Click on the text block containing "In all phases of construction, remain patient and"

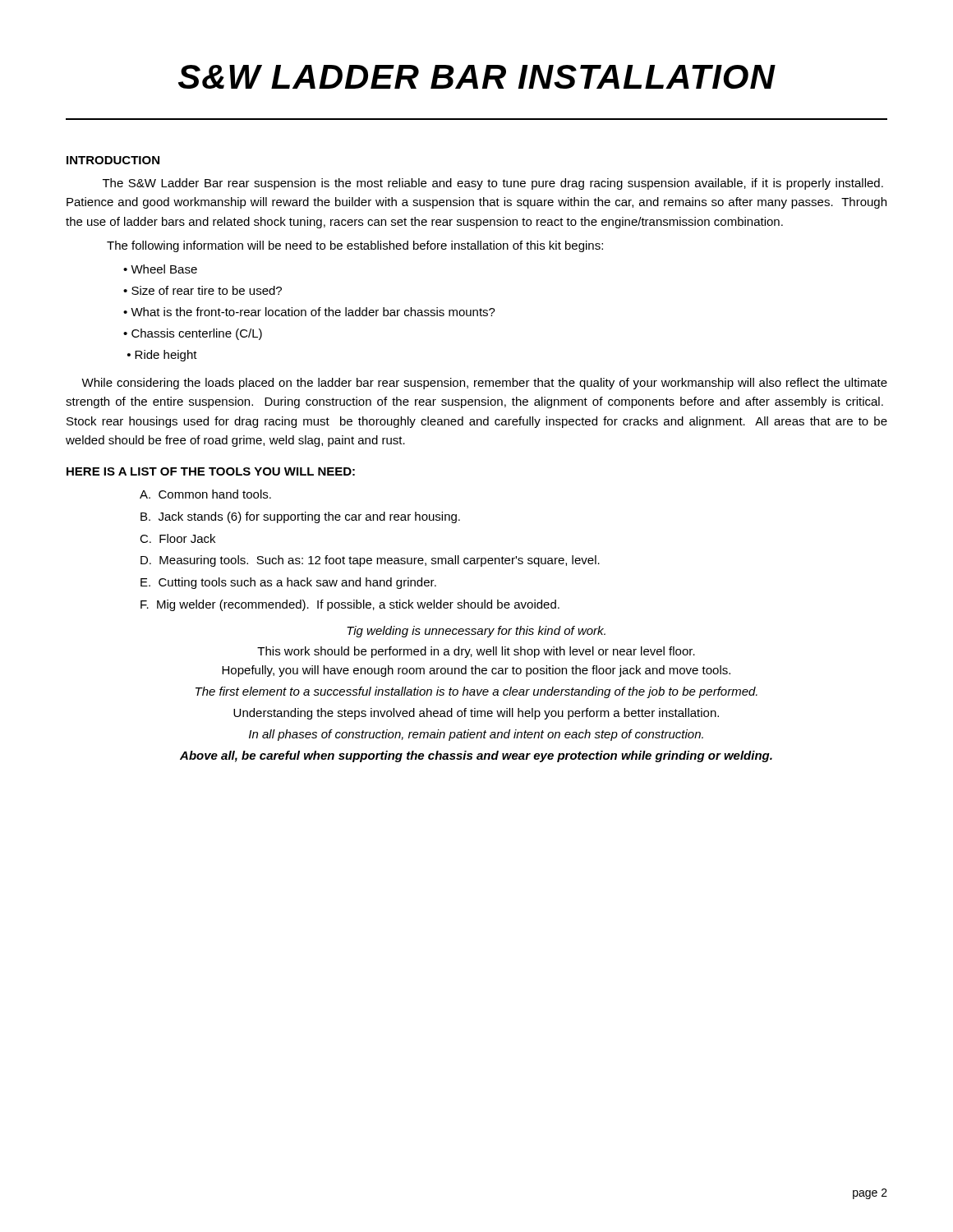pyautogui.click(x=476, y=734)
